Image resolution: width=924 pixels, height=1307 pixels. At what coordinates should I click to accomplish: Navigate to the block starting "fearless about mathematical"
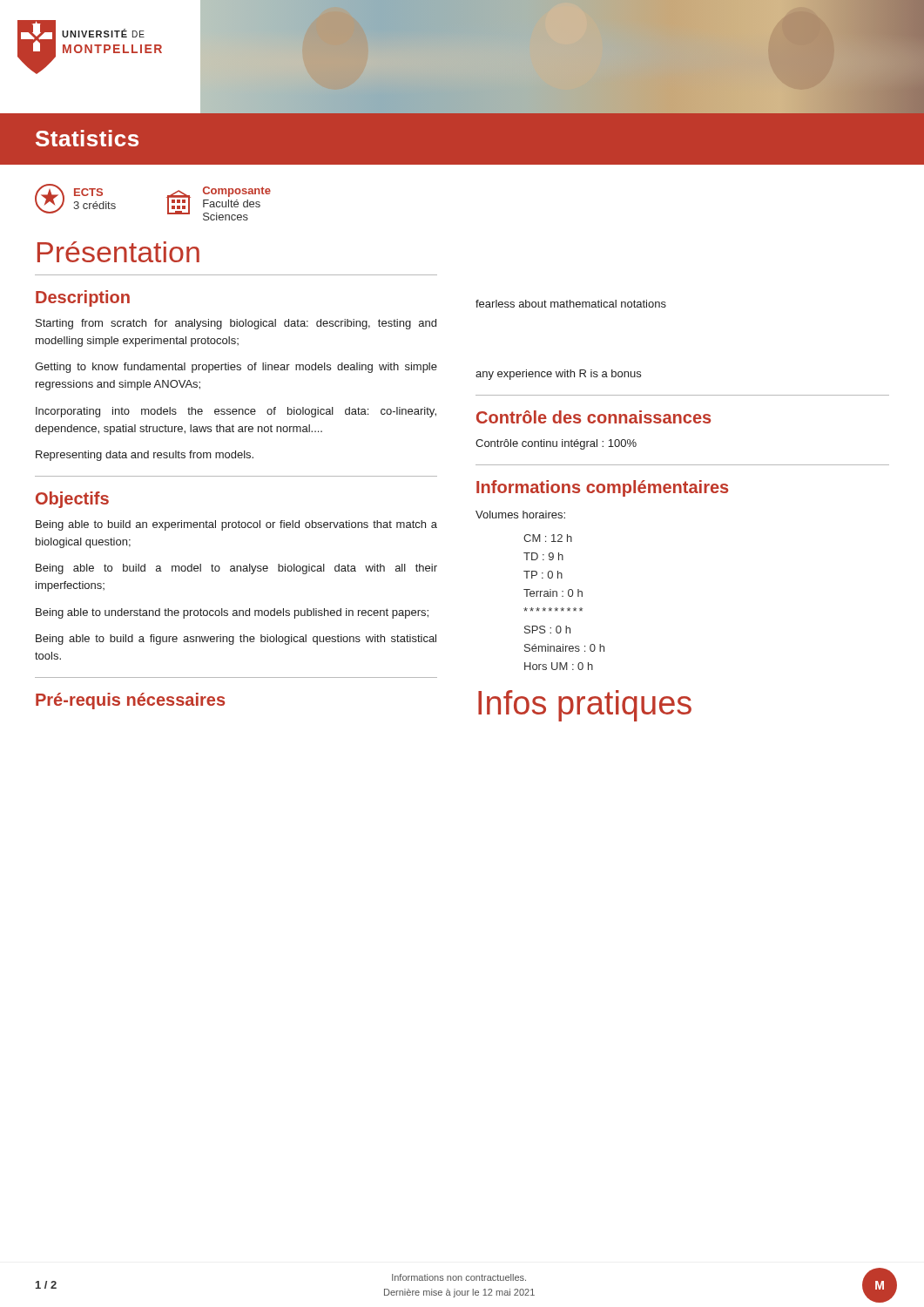click(571, 304)
